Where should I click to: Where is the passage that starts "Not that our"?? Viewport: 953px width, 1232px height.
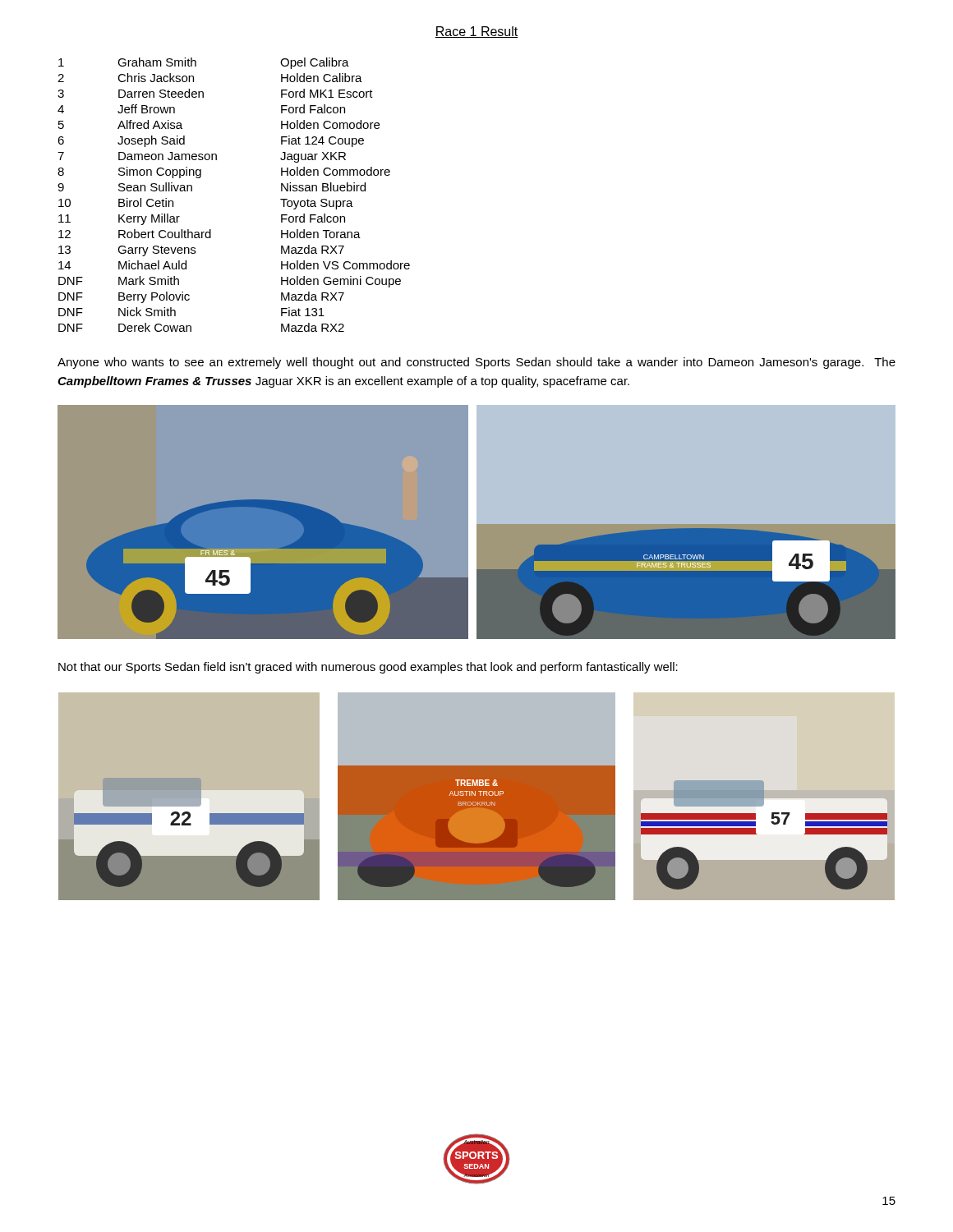pyautogui.click(x=368, y=667)
